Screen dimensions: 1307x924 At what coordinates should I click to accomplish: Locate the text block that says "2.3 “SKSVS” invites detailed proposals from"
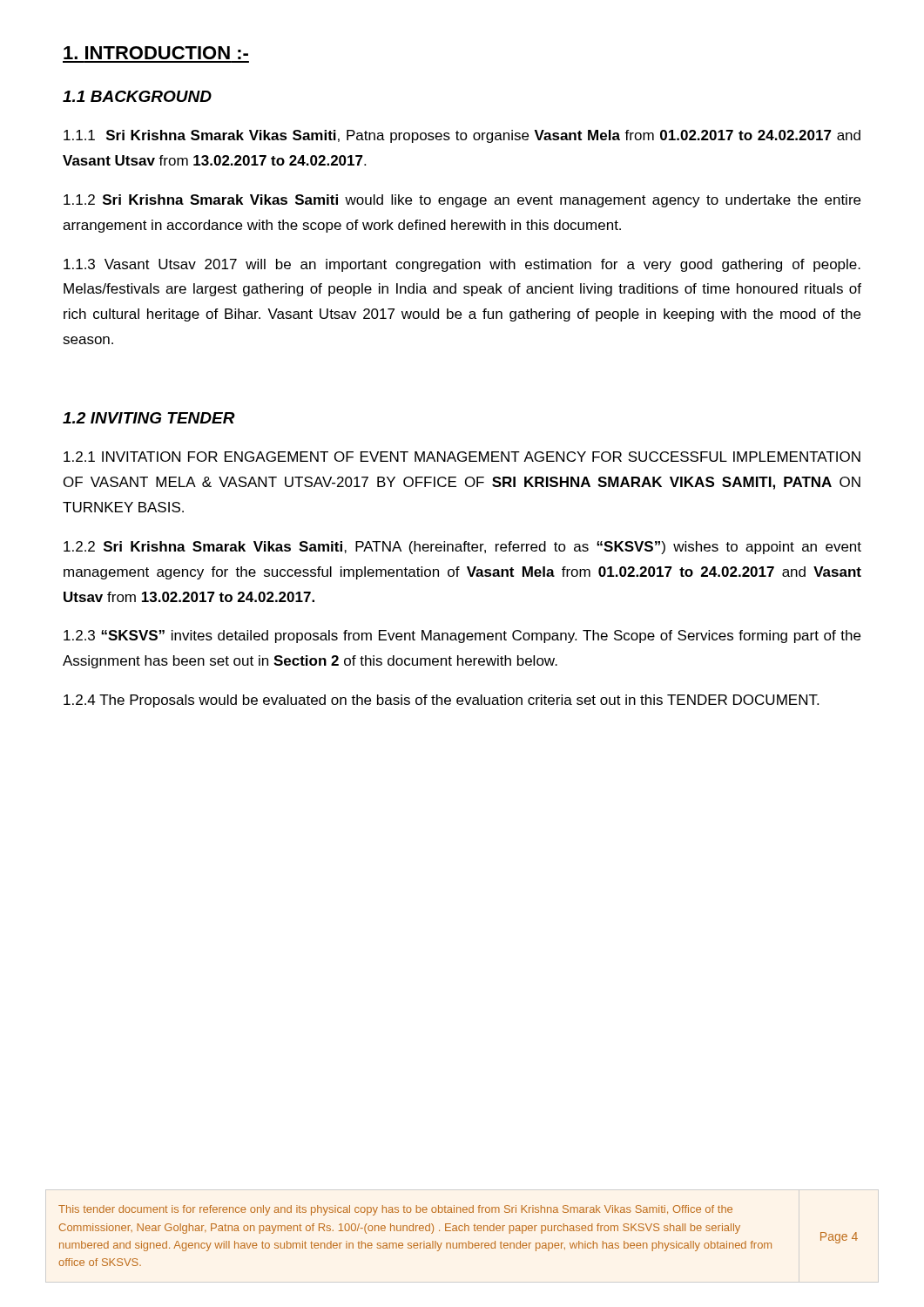click(462, 649)
